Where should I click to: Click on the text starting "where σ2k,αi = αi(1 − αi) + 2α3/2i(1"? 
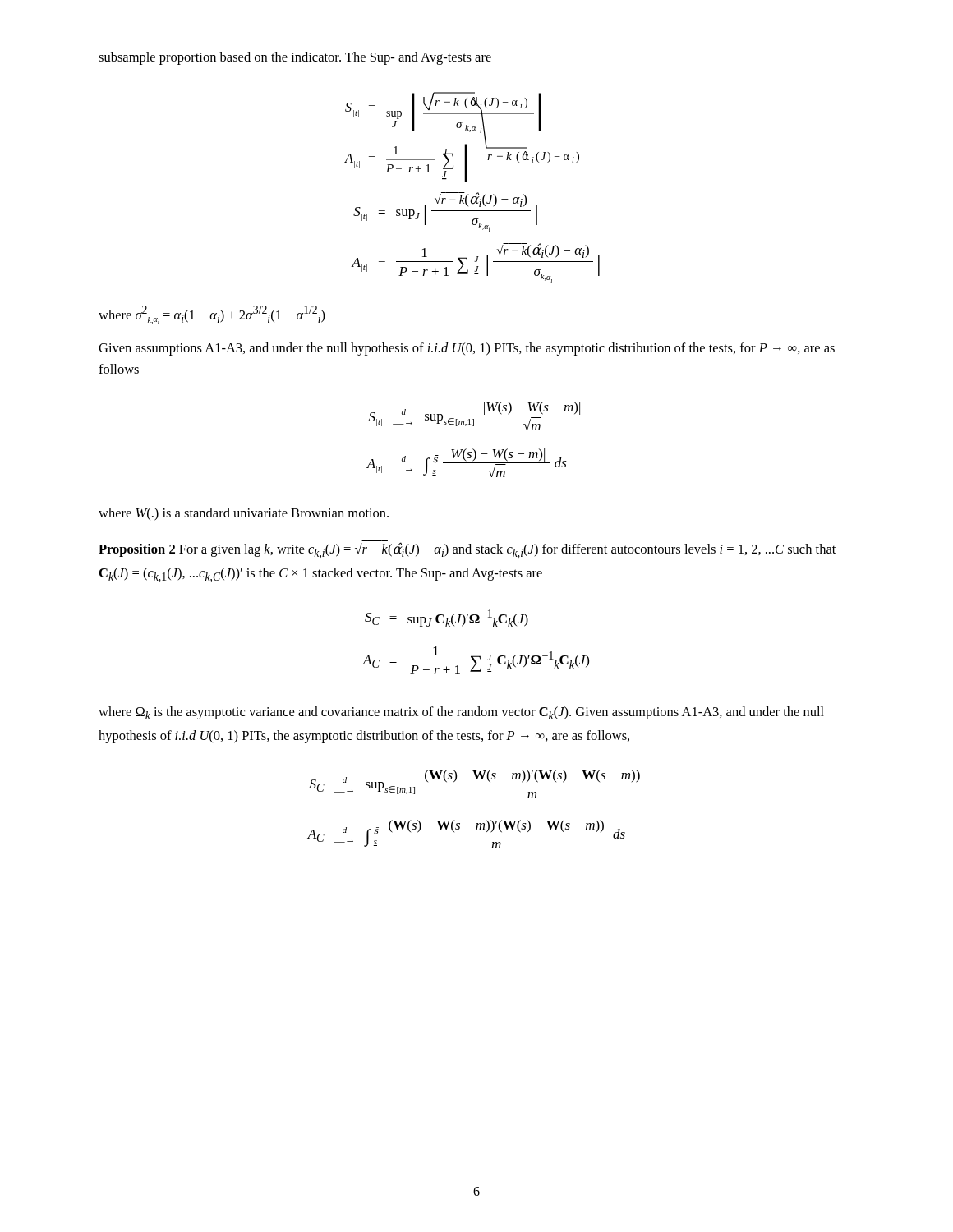click(212, 315)
